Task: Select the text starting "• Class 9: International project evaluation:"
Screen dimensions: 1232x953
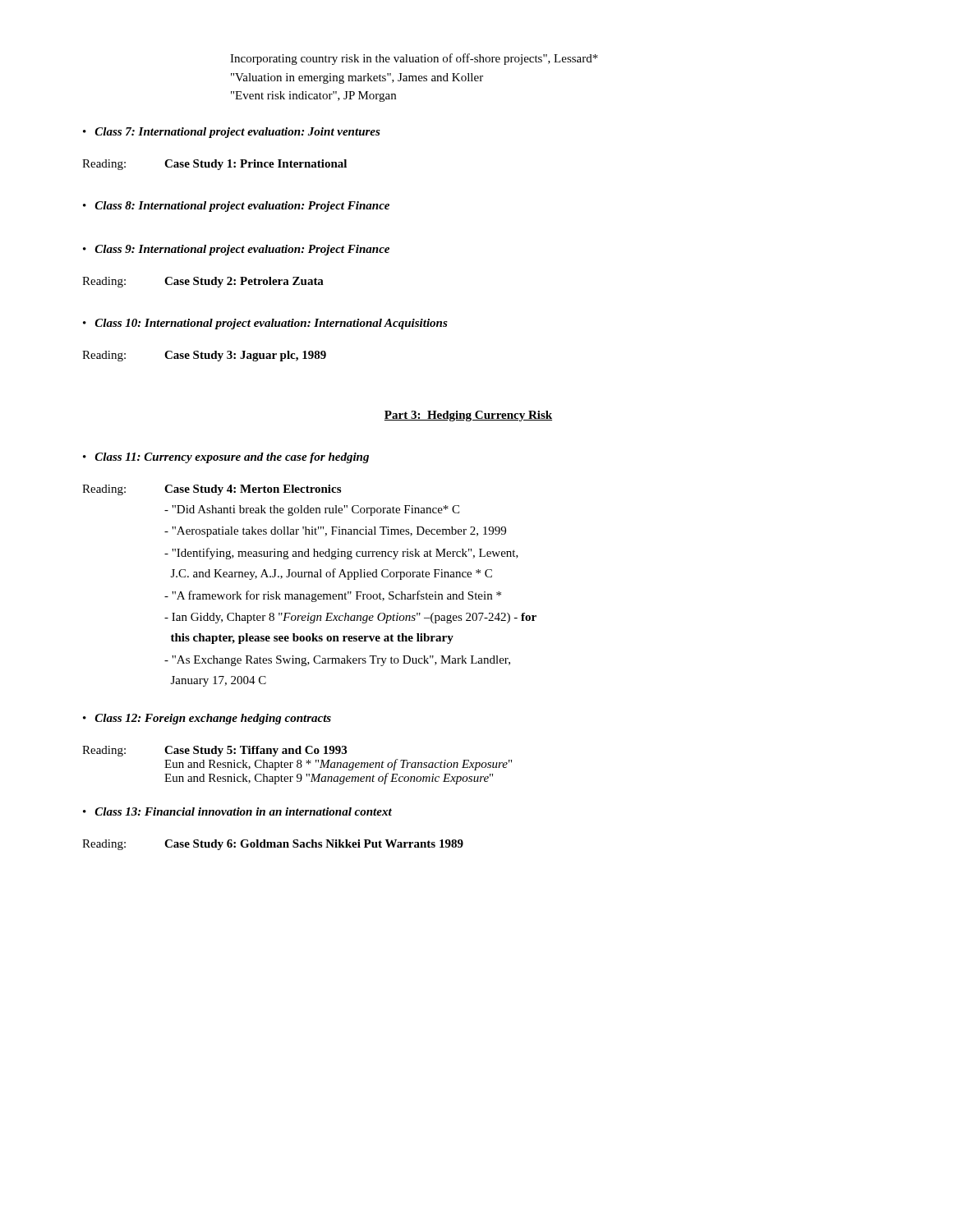Action: coord(236,249)
